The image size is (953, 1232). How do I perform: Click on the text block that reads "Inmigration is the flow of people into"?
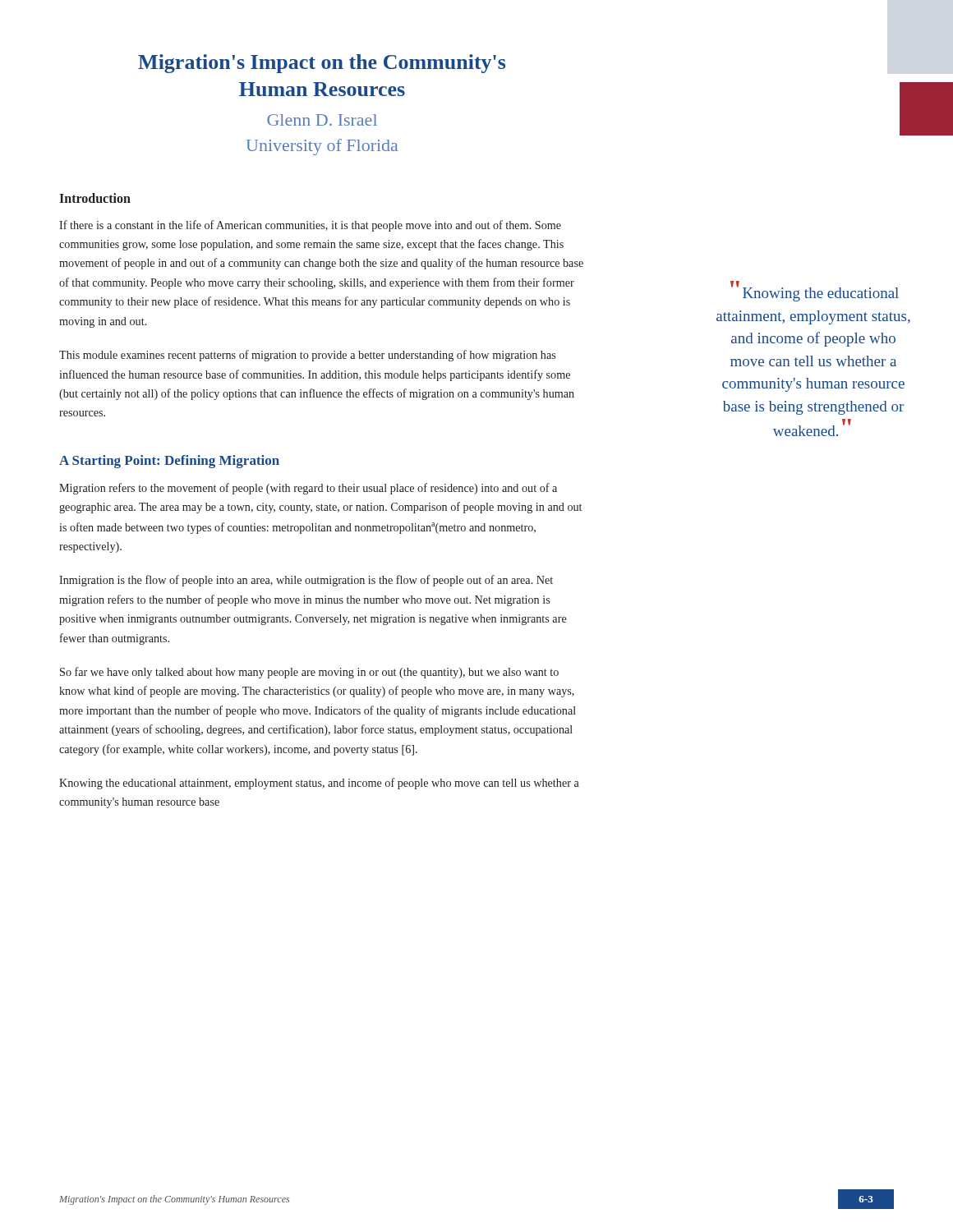point(313,609)
